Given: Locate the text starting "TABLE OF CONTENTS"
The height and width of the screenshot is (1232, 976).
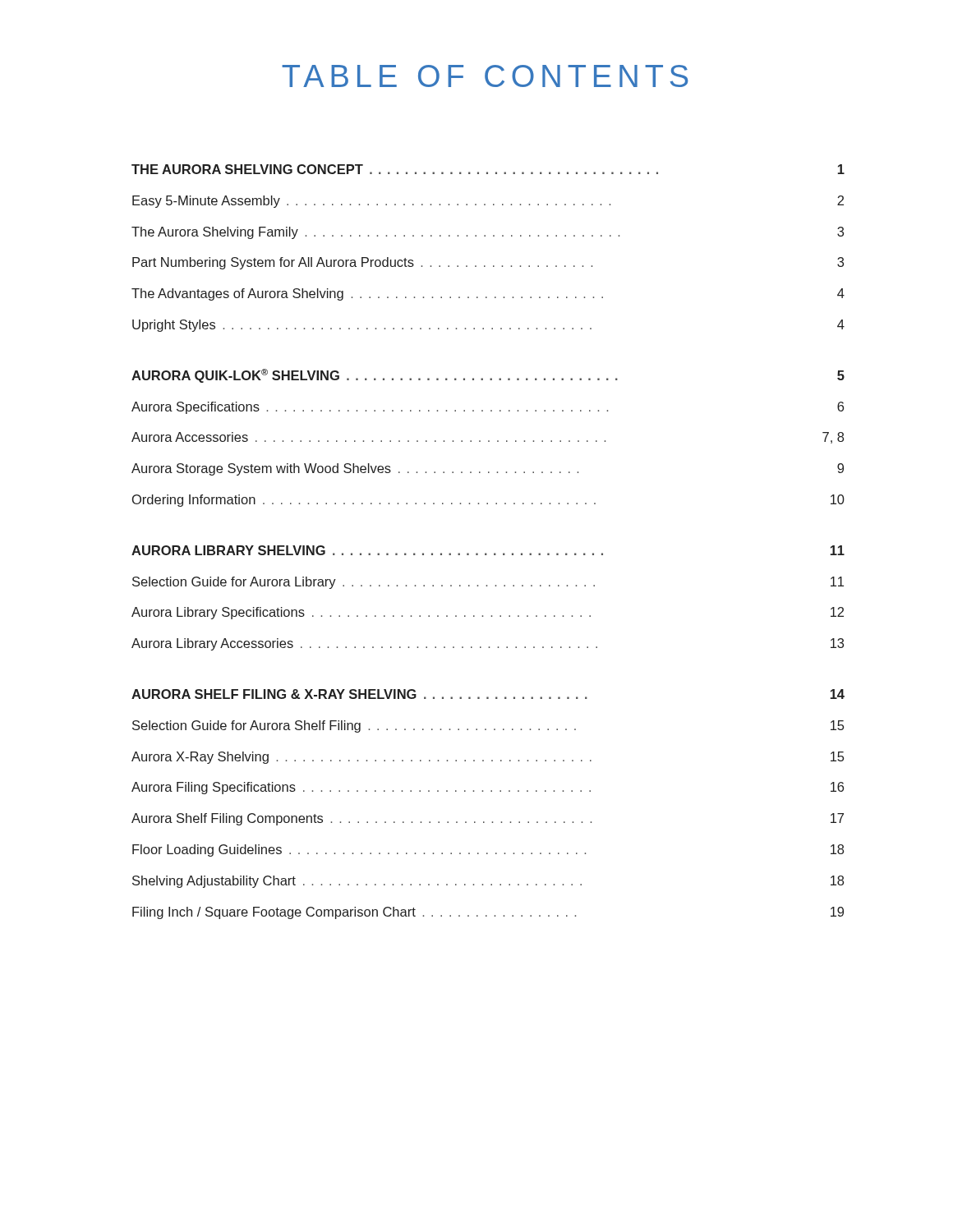Looking at the screenshot, I should [488, 77].
